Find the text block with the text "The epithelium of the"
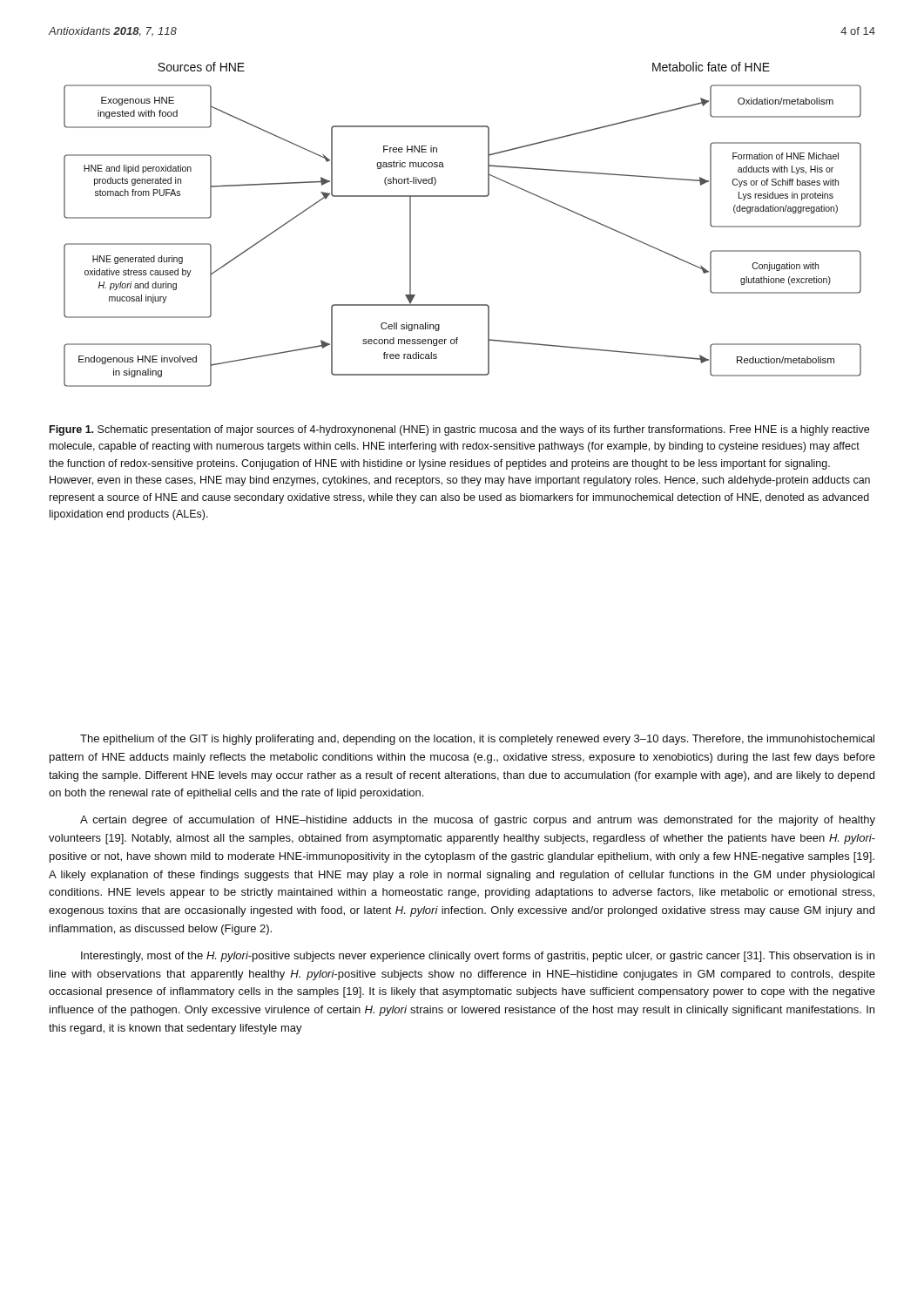Screen dimensions: 1307x924 click(462, 766)
